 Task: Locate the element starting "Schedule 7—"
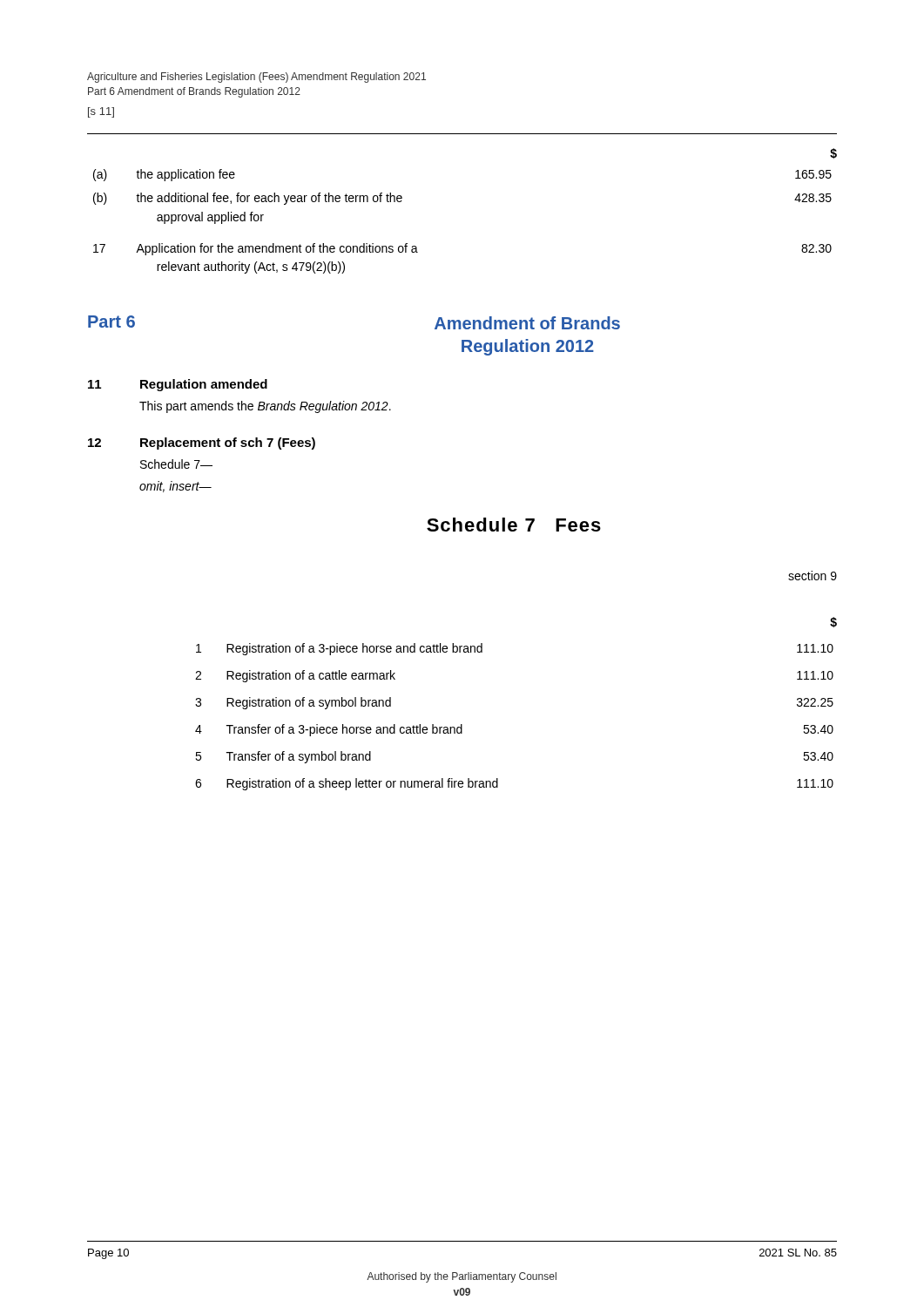pos(176,465)
